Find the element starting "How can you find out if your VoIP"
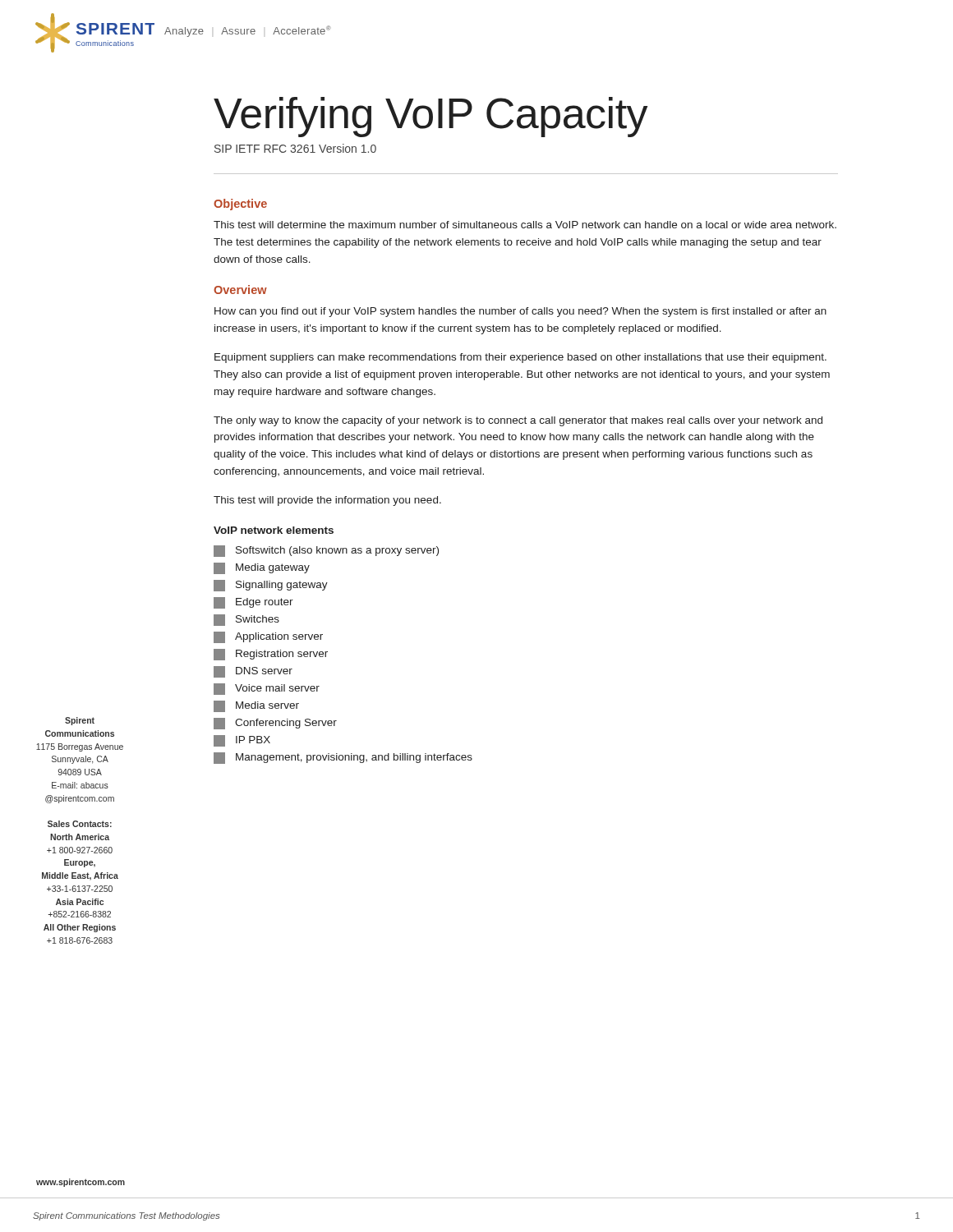The width and height of the screenshot is (953, 1232). pyautogui.click(x=520, y=319)
